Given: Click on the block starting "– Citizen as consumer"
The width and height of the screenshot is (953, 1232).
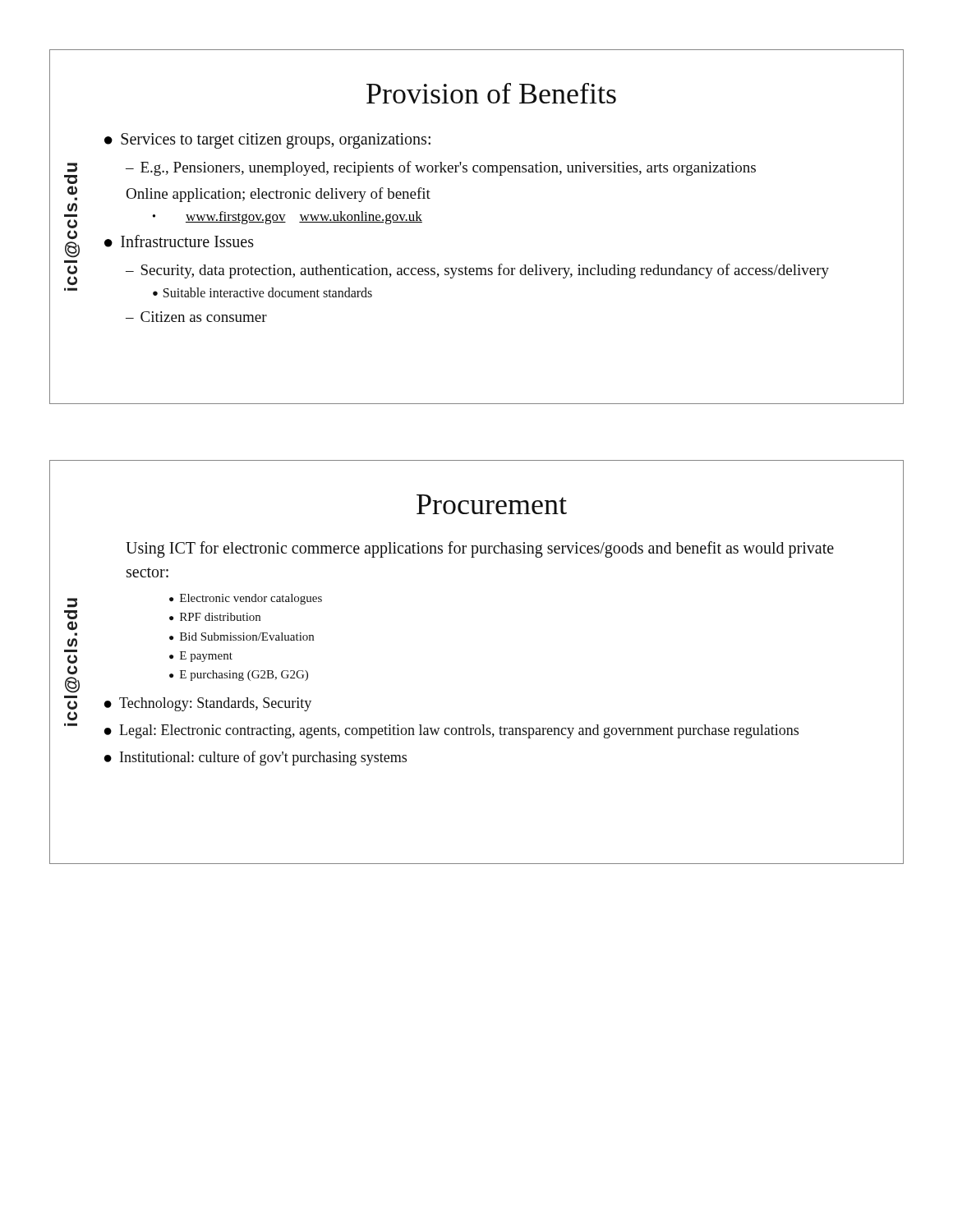Looking at the screenshot, I should pos(196,317).
